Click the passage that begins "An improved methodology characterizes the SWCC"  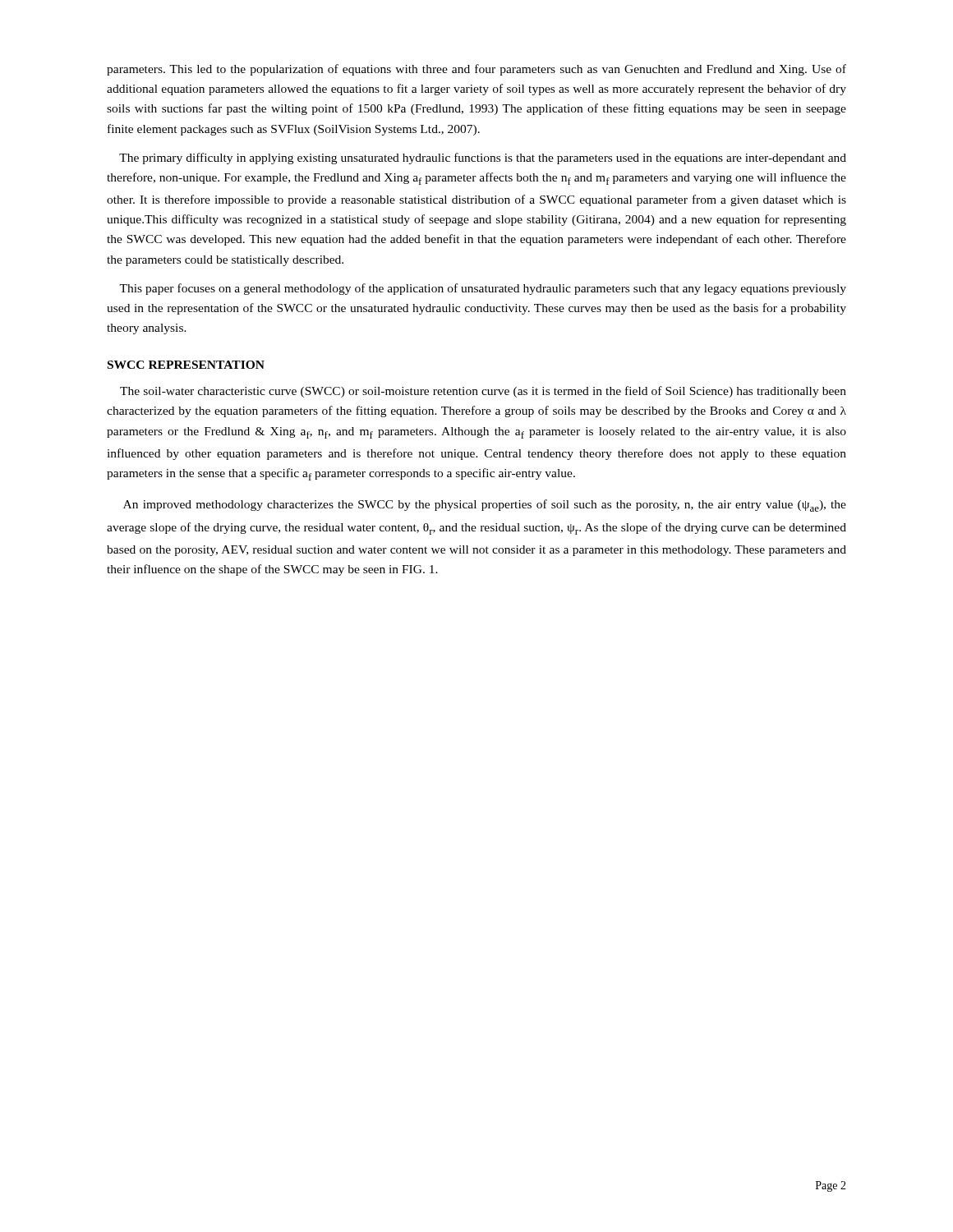pyautogui.click(x=476, y=537)
